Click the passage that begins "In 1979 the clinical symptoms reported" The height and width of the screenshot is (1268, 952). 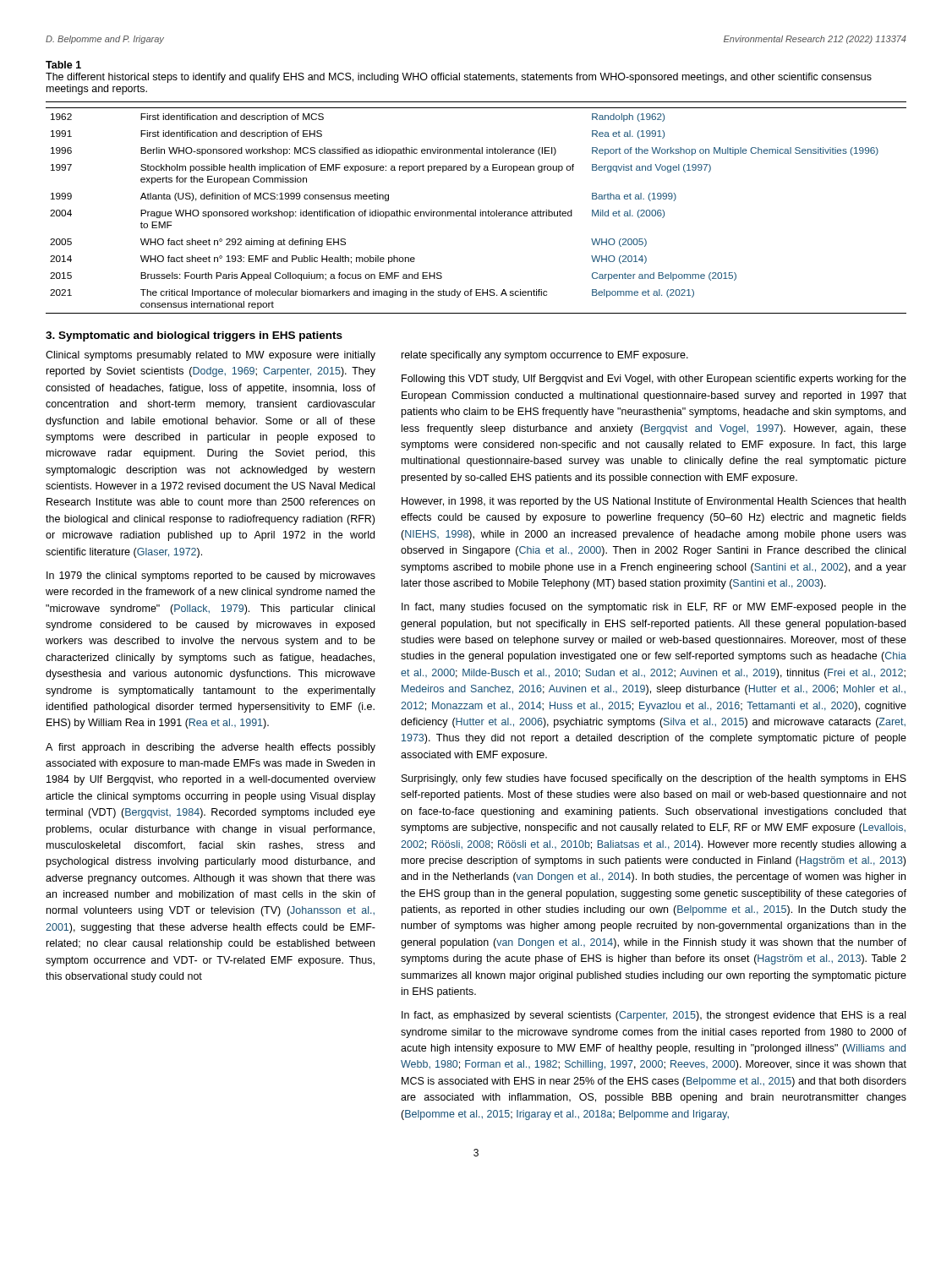[x=211, y=649]
